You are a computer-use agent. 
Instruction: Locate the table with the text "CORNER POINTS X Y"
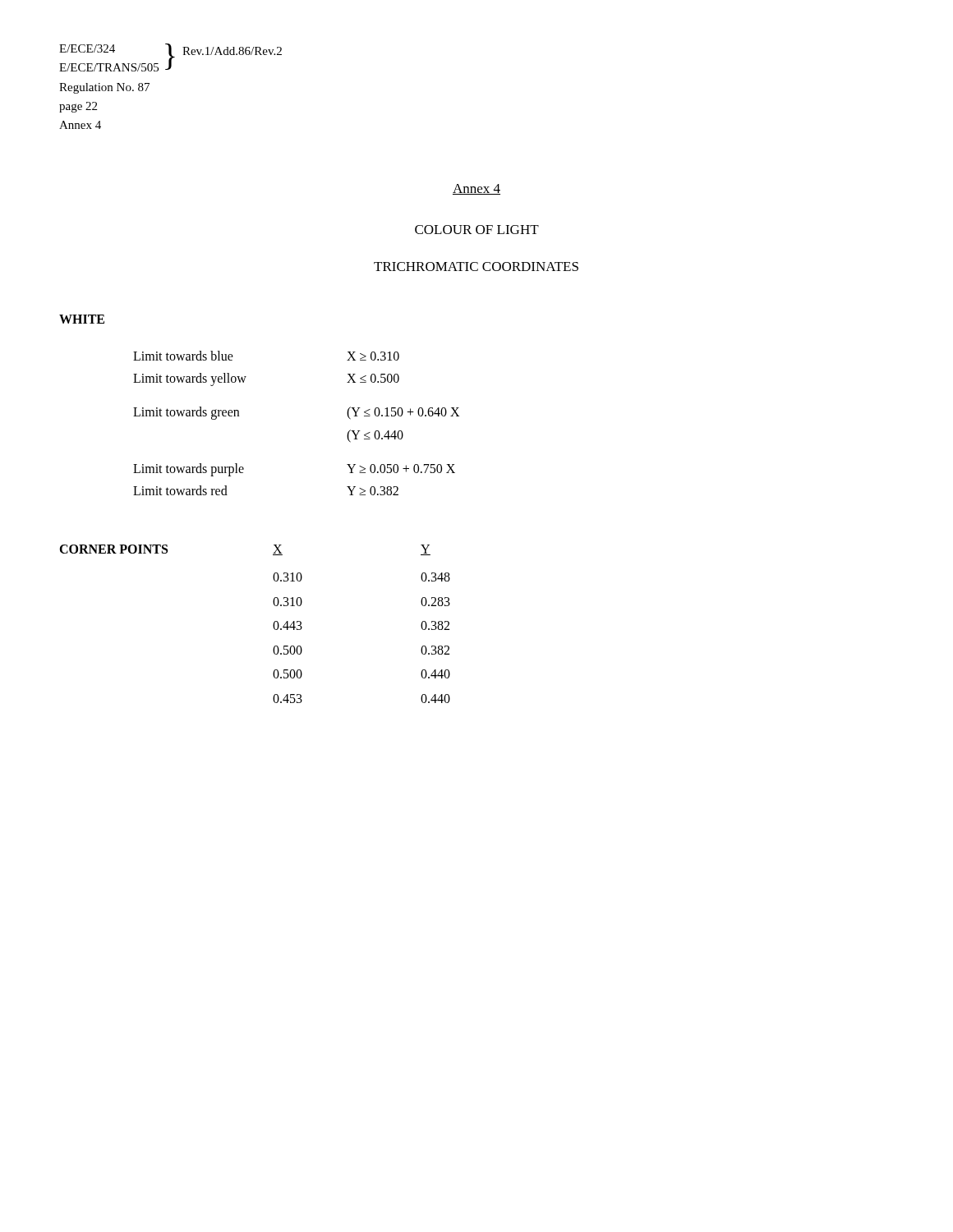(429, 626)
